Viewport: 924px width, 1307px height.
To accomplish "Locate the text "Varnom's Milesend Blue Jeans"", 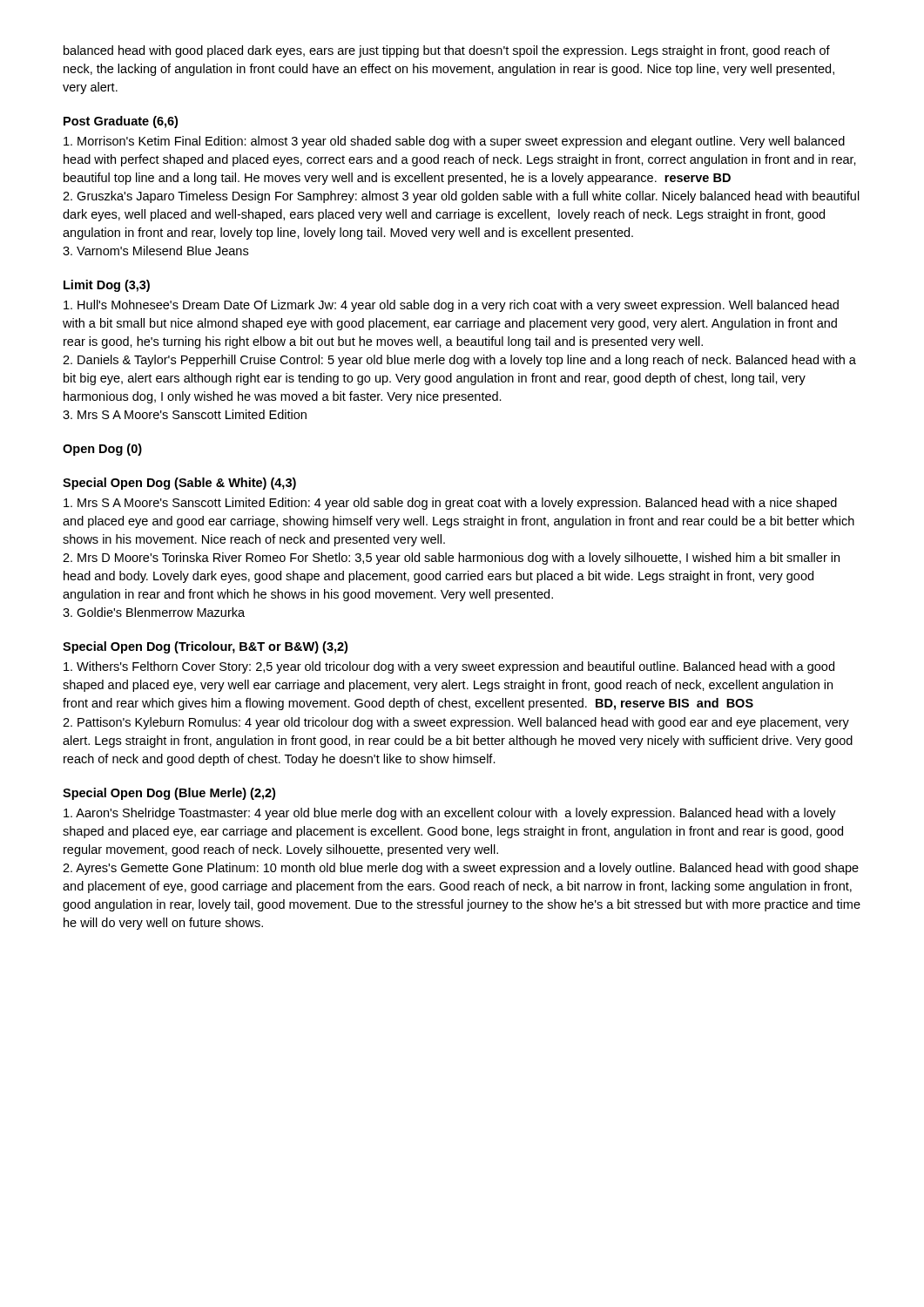I will coord(155,251).
